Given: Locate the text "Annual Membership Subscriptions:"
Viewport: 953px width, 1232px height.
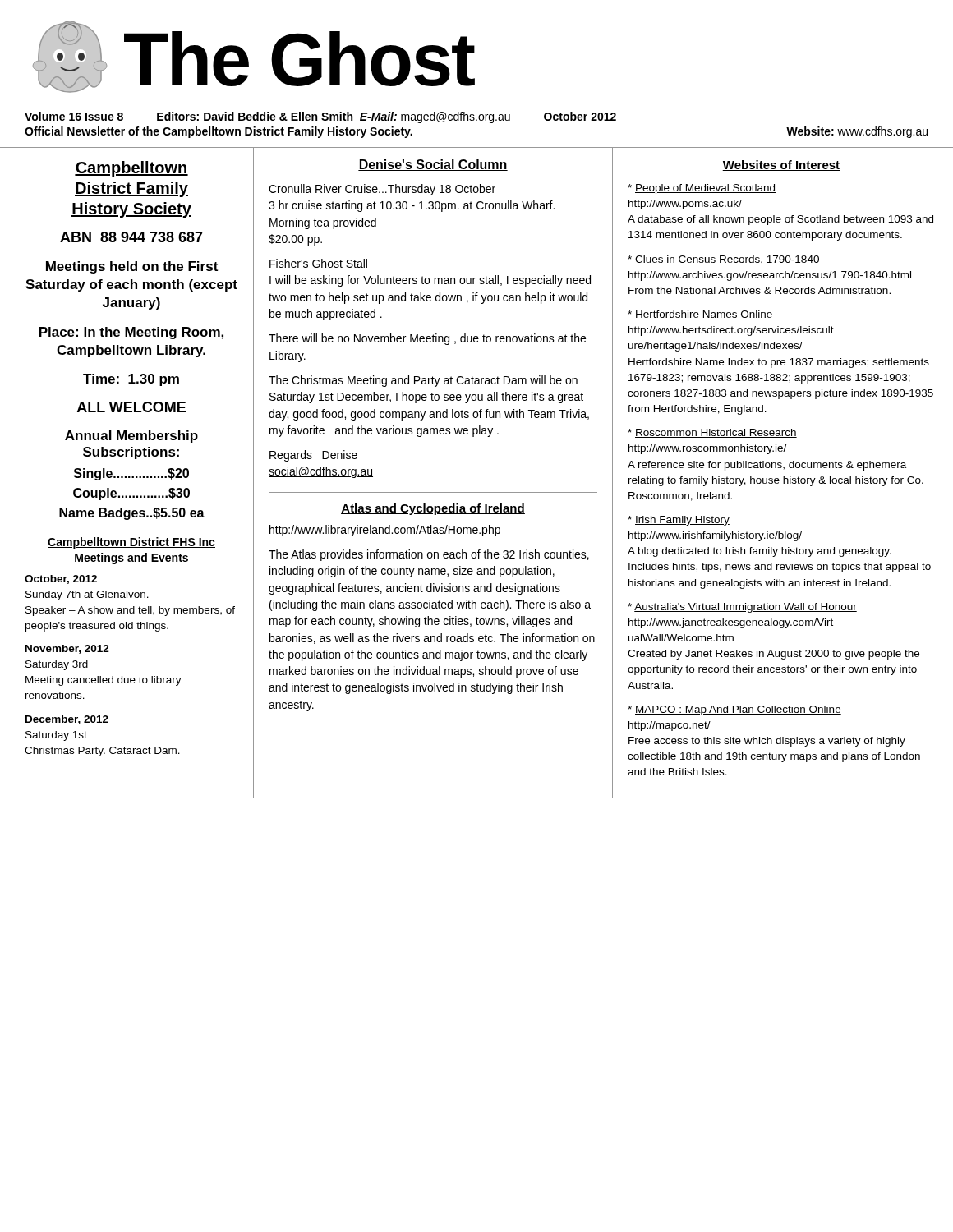Looking at the screenshot, I should (131, 444).
